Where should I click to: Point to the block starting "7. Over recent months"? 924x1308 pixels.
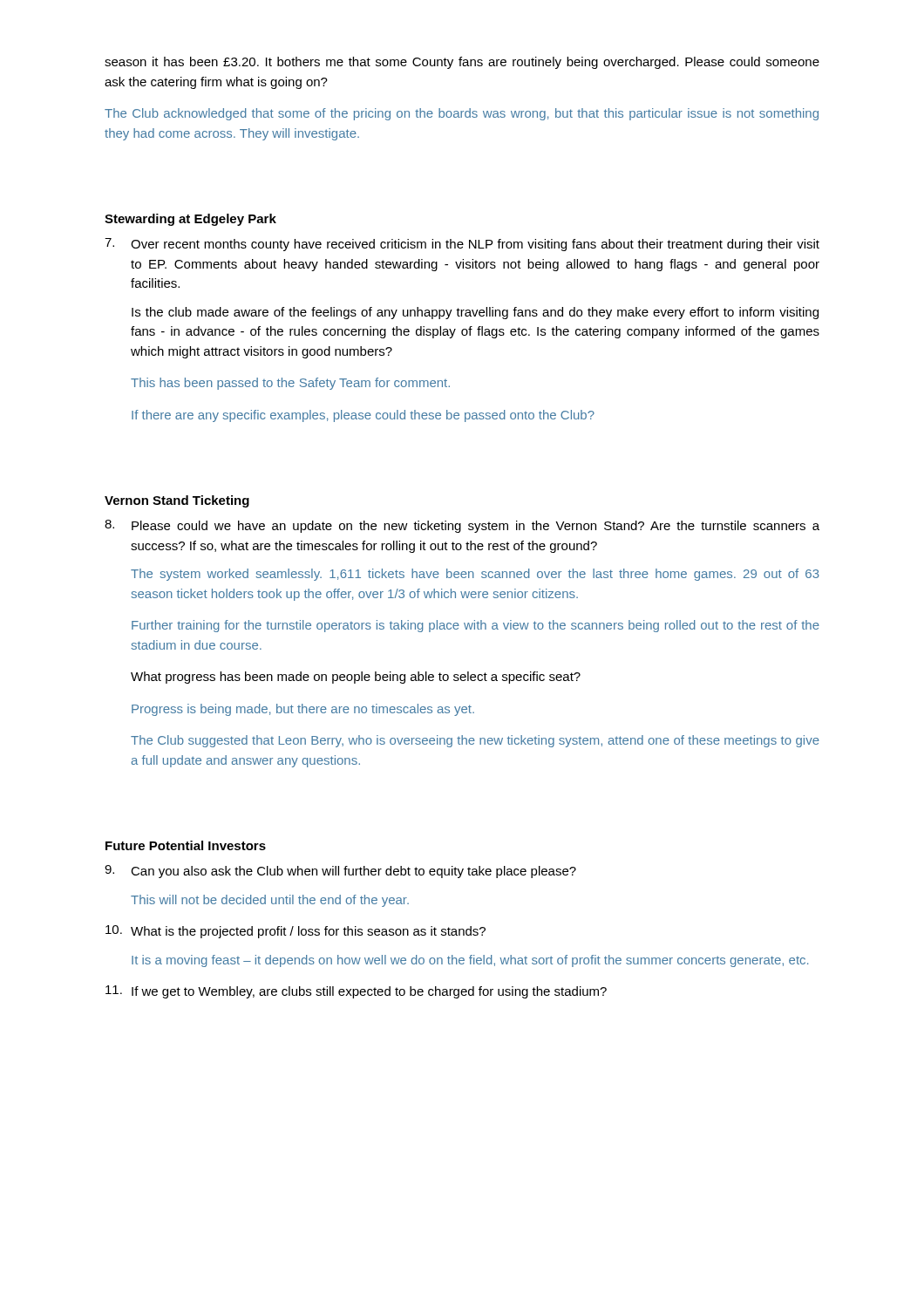tap(462, 264)
